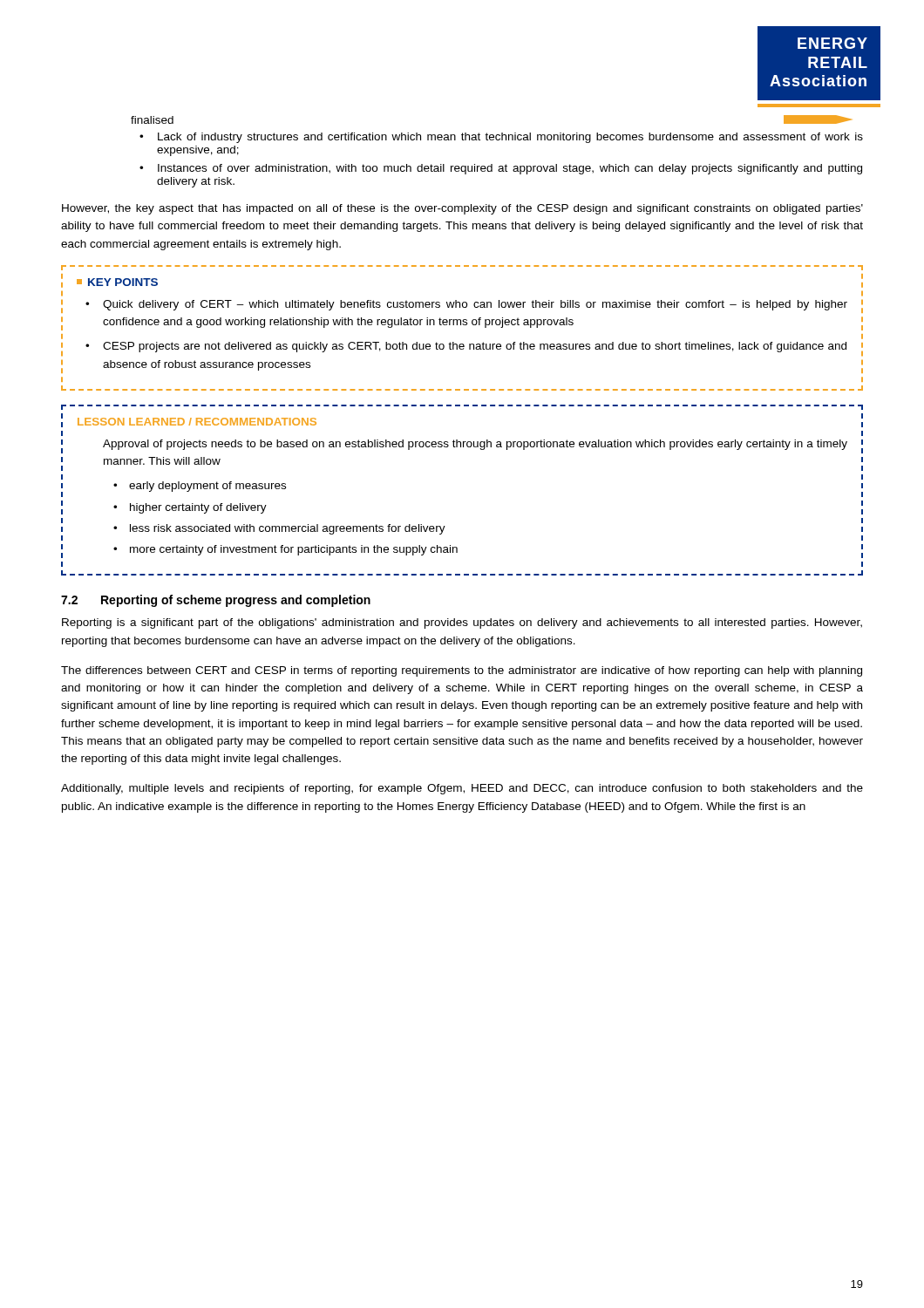Image resolution: width=924 pixels, height=1308 pixels.
Task: Point to the block starting "Quick delivery of"
Action: point(475,313)
